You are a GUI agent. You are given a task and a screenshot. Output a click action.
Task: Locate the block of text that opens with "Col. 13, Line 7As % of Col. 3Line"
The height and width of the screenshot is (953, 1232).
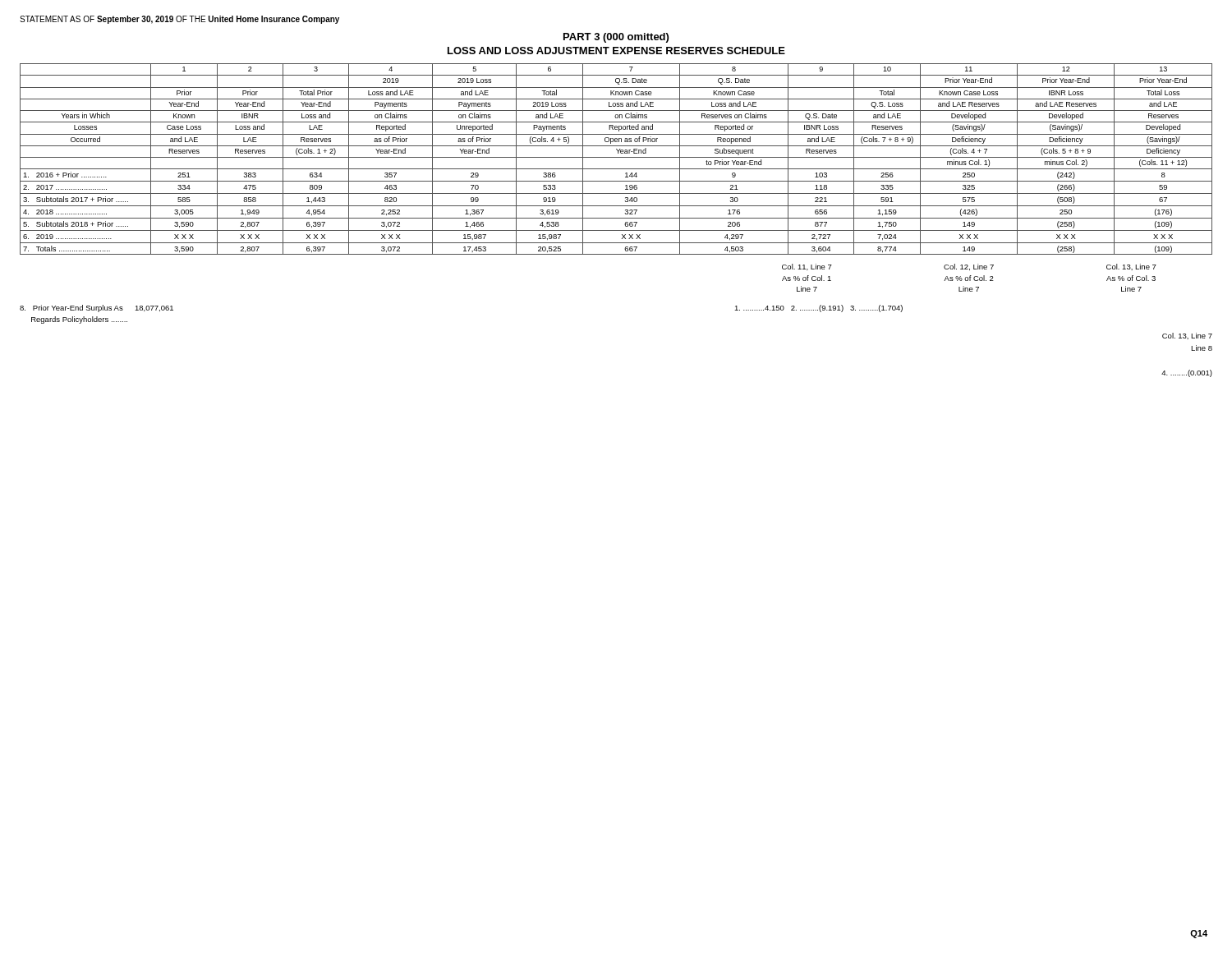tap(1131, 278)
